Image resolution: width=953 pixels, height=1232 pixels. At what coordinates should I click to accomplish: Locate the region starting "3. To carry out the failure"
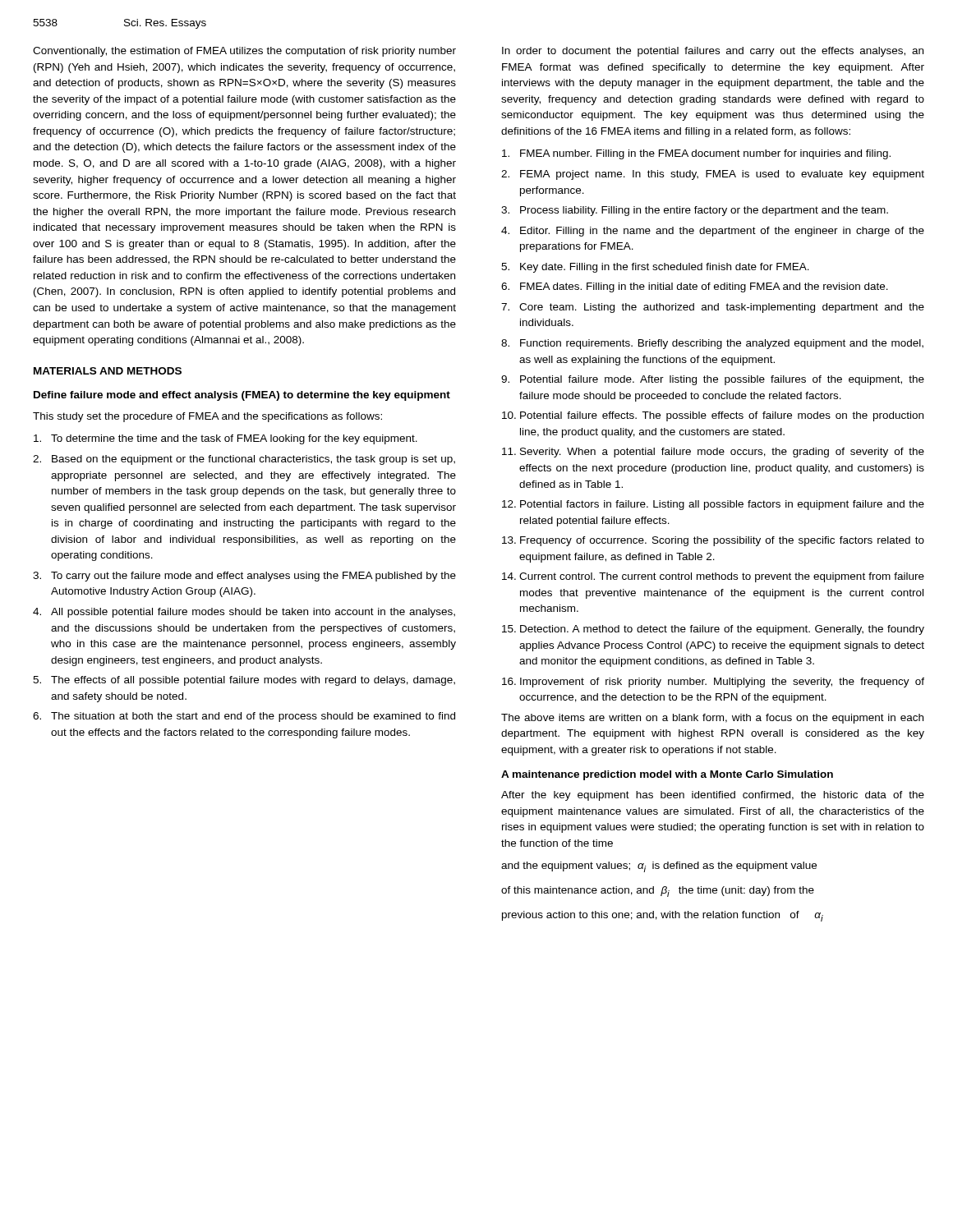244,584
